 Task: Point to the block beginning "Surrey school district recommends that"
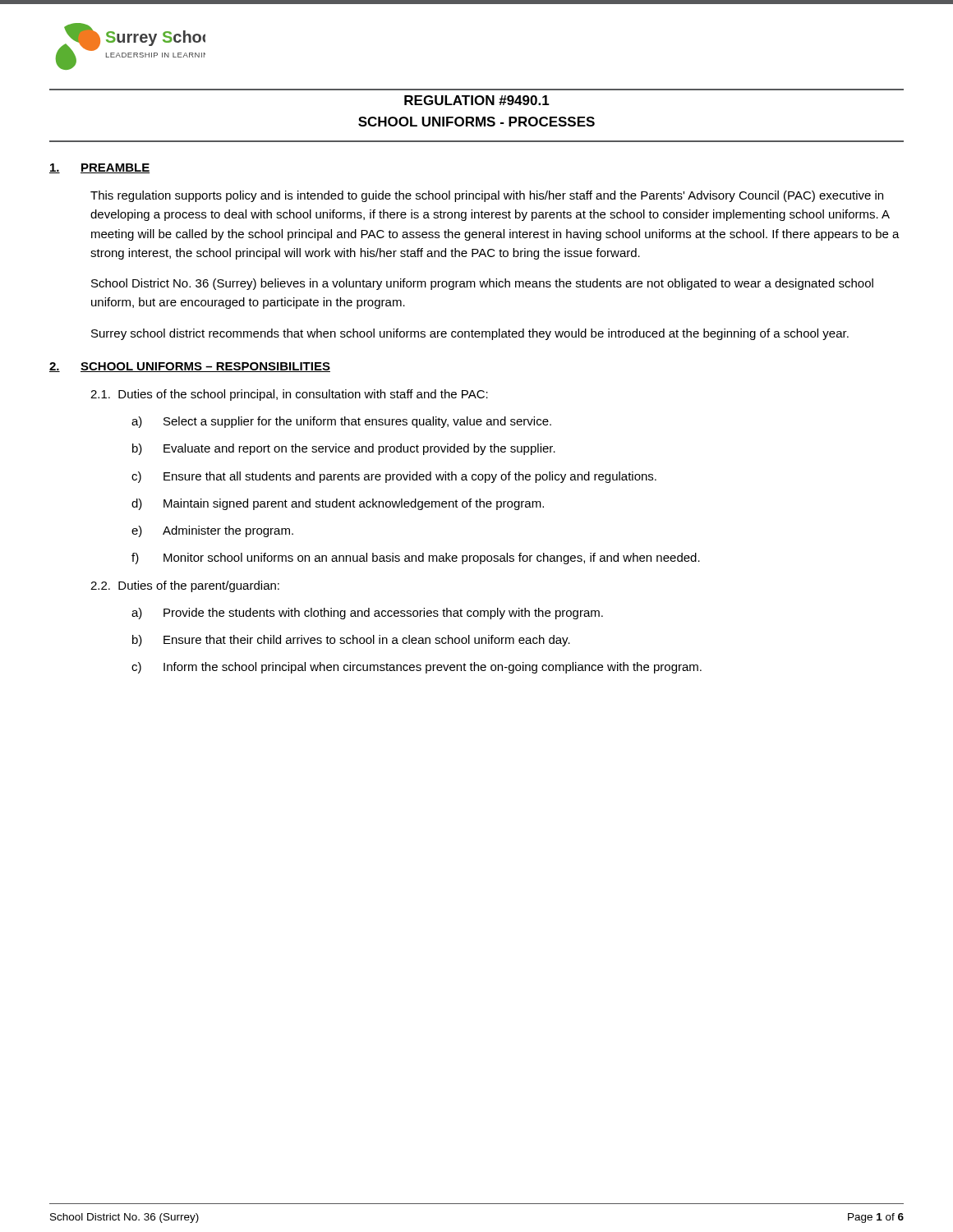(470, 333)
